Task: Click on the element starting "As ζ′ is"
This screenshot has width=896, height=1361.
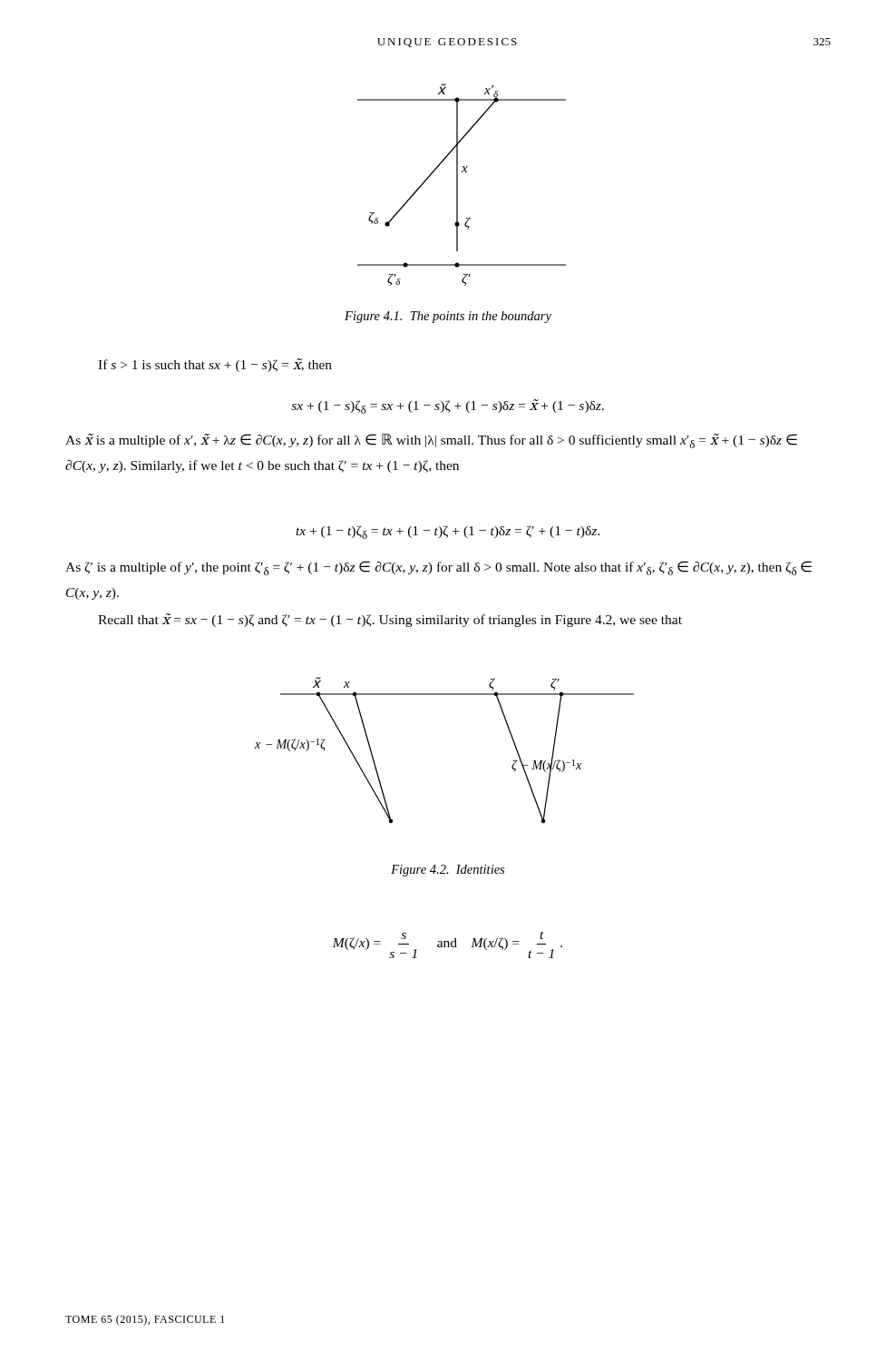Action: (438, 568)
